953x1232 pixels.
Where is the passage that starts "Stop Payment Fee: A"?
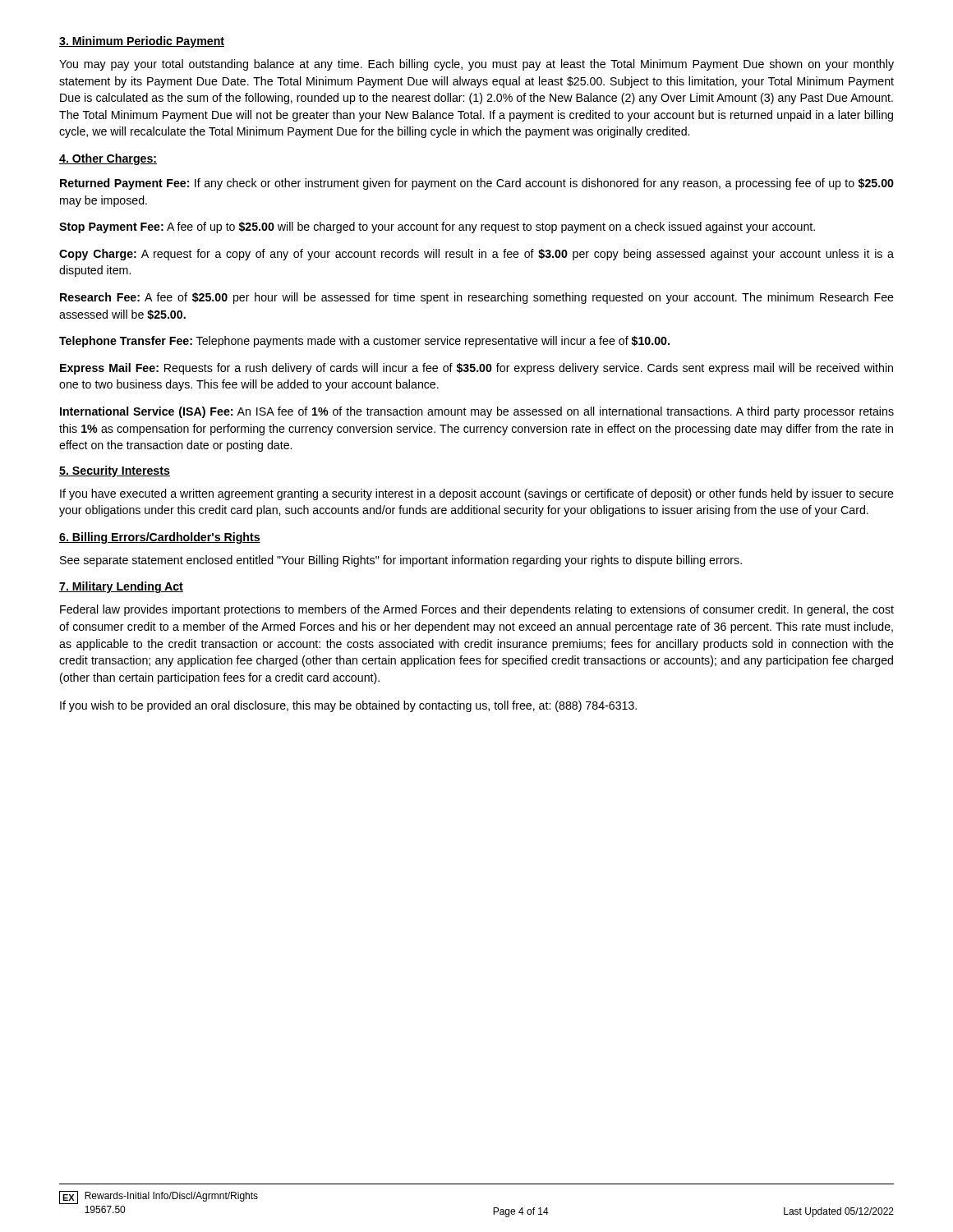click(438, 227)
